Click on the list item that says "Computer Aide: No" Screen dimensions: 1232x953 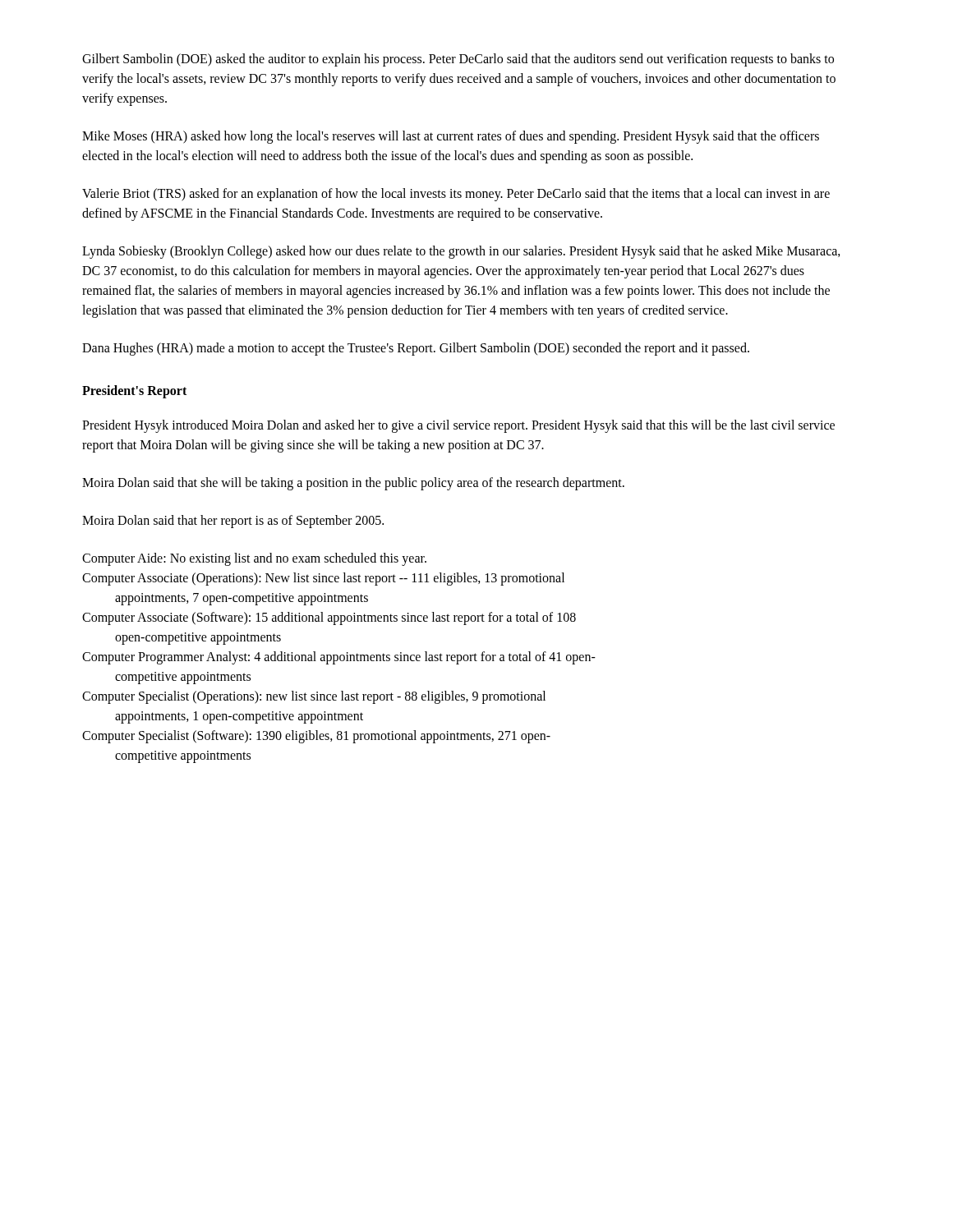pos(255,558)
